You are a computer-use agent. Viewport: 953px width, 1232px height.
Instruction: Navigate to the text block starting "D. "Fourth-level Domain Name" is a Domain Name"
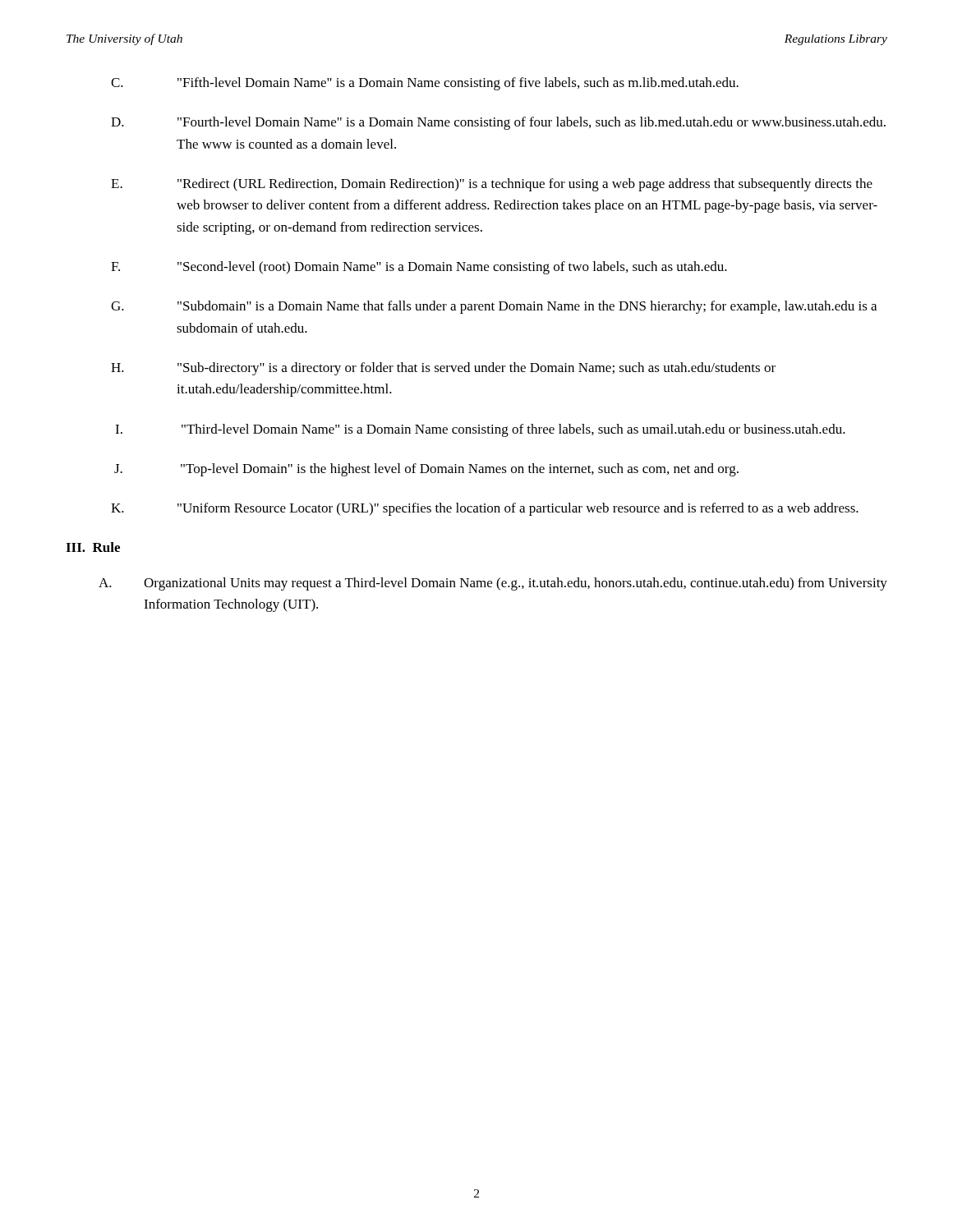point(476,134)
